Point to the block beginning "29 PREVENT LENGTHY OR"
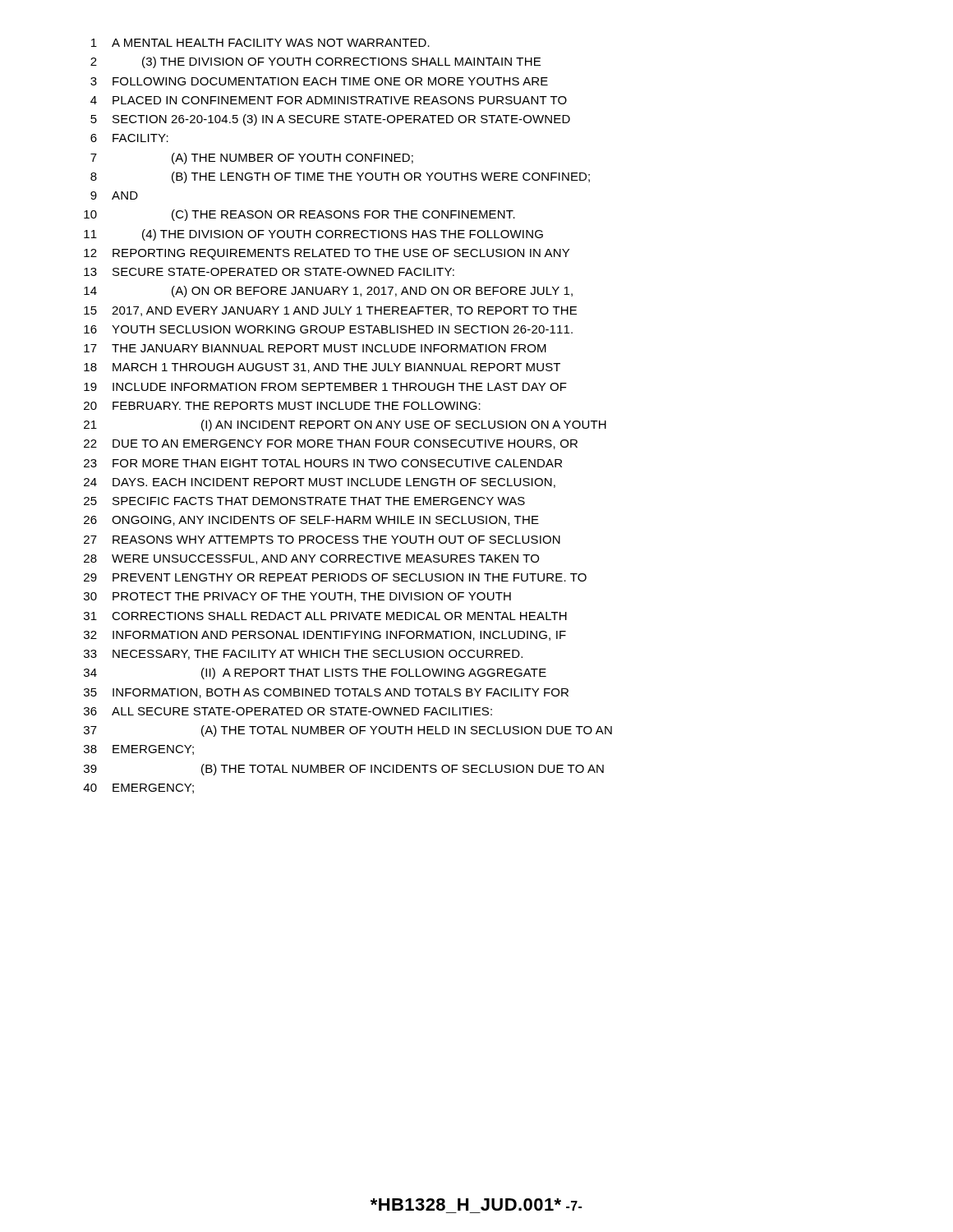Image resolution: width=953 pixels, height=1232 pixels. 476,577
